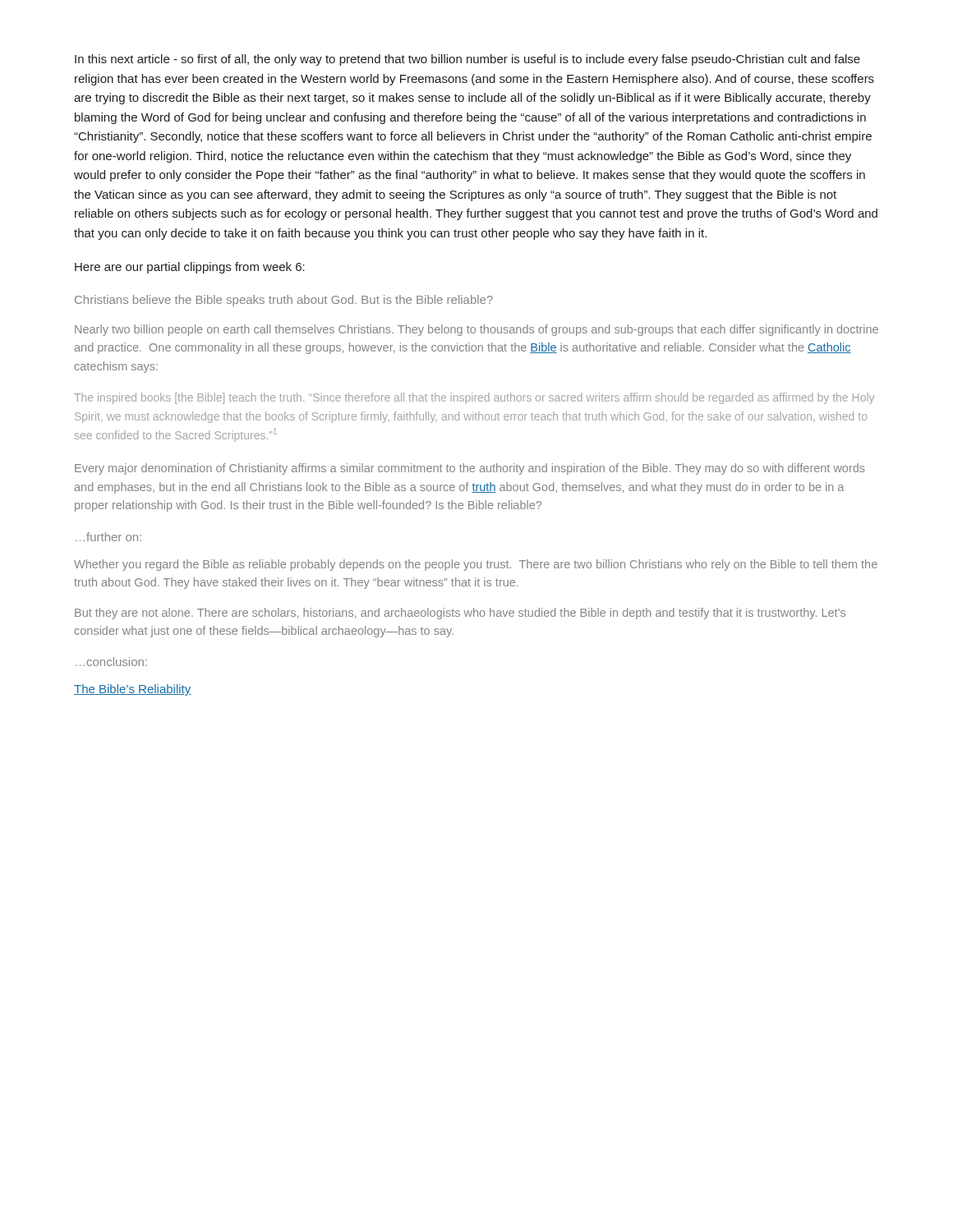Select the block starting "Every major denomination"
Image resolution: width=953 pixels, height=1232 pixels.
[470, 487]
